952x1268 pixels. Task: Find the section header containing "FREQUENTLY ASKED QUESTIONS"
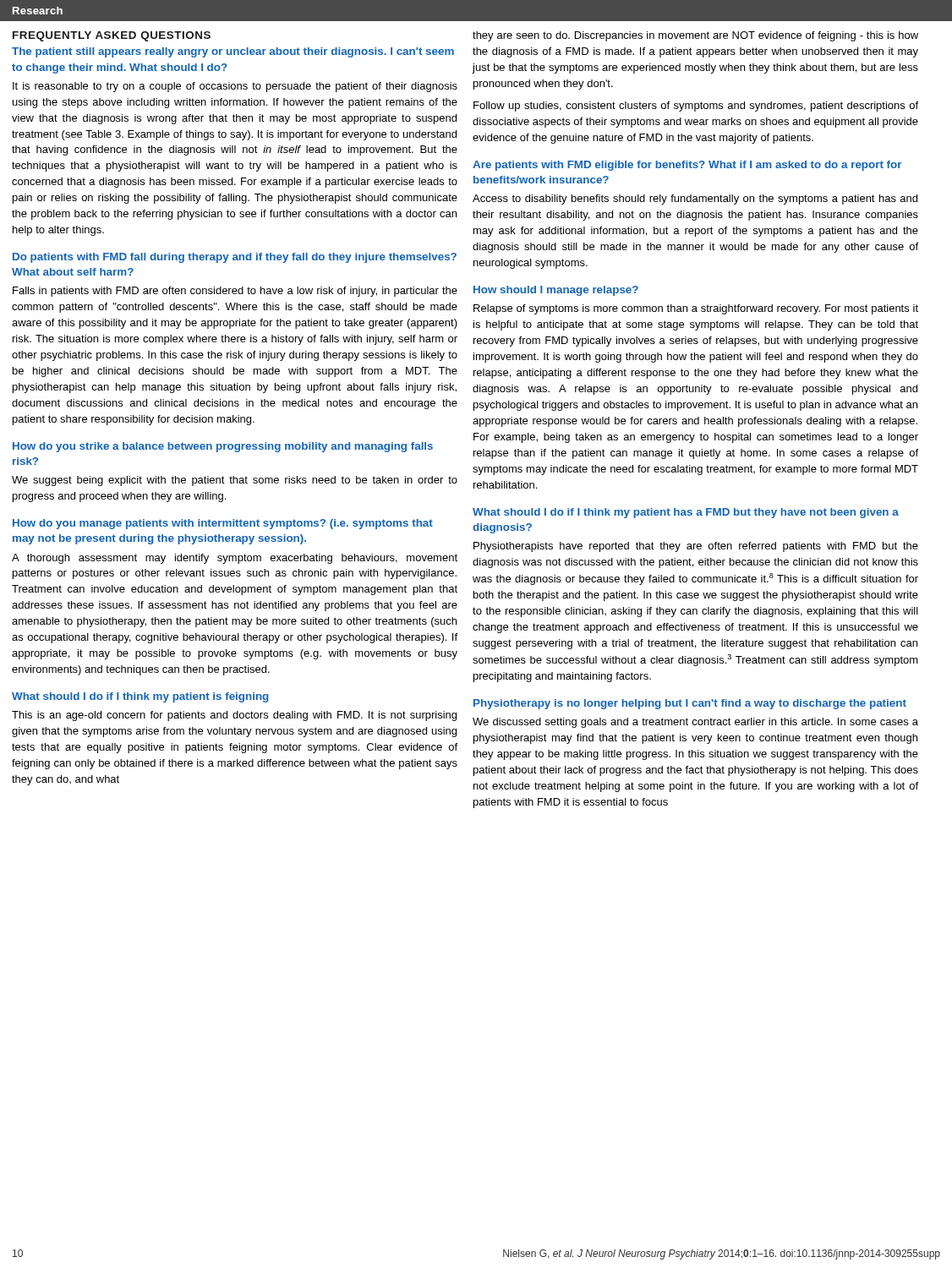pyautogui.click(x=112, y=35)
